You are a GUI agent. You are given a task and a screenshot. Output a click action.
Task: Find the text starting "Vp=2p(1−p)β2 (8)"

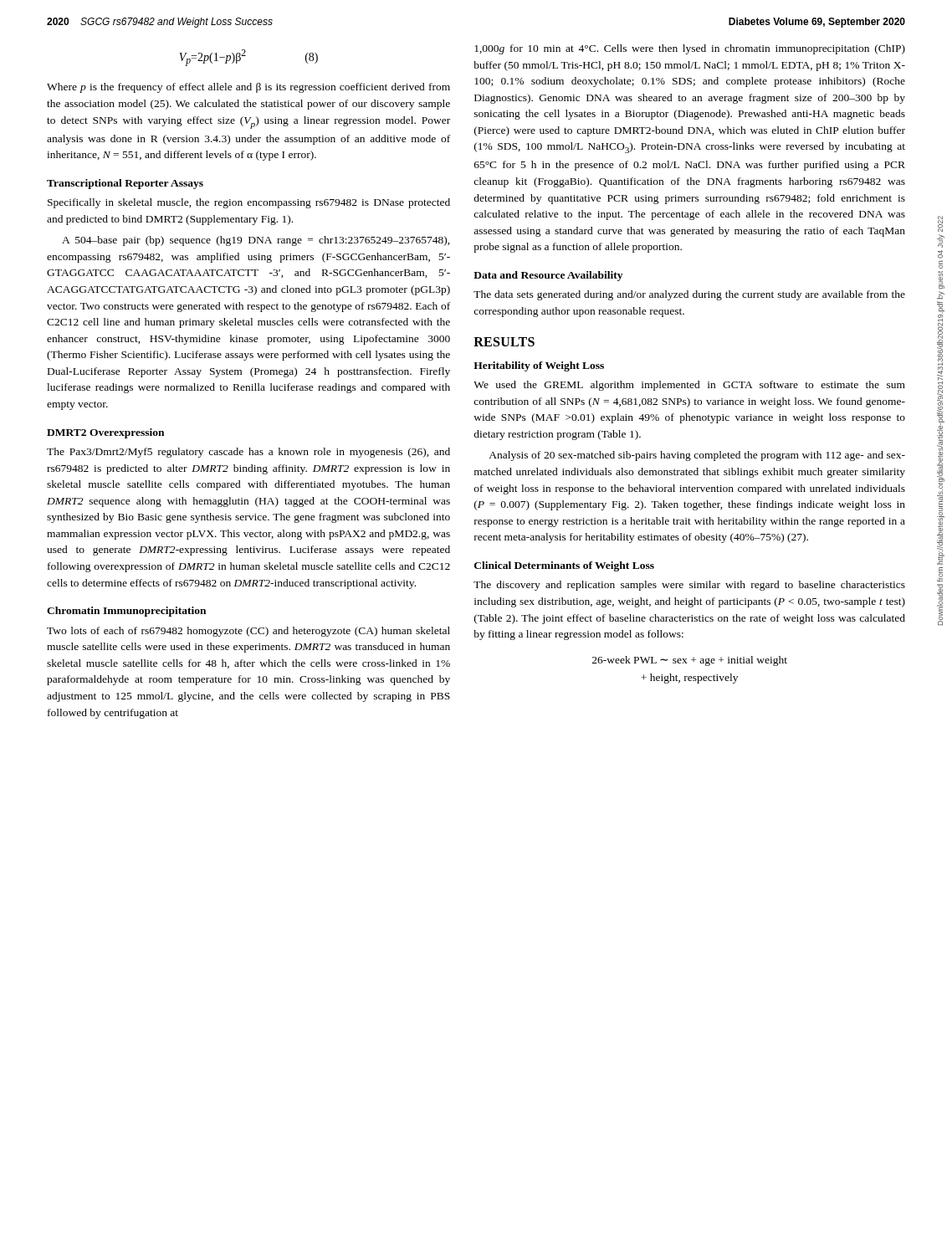(x=249, y=57)
